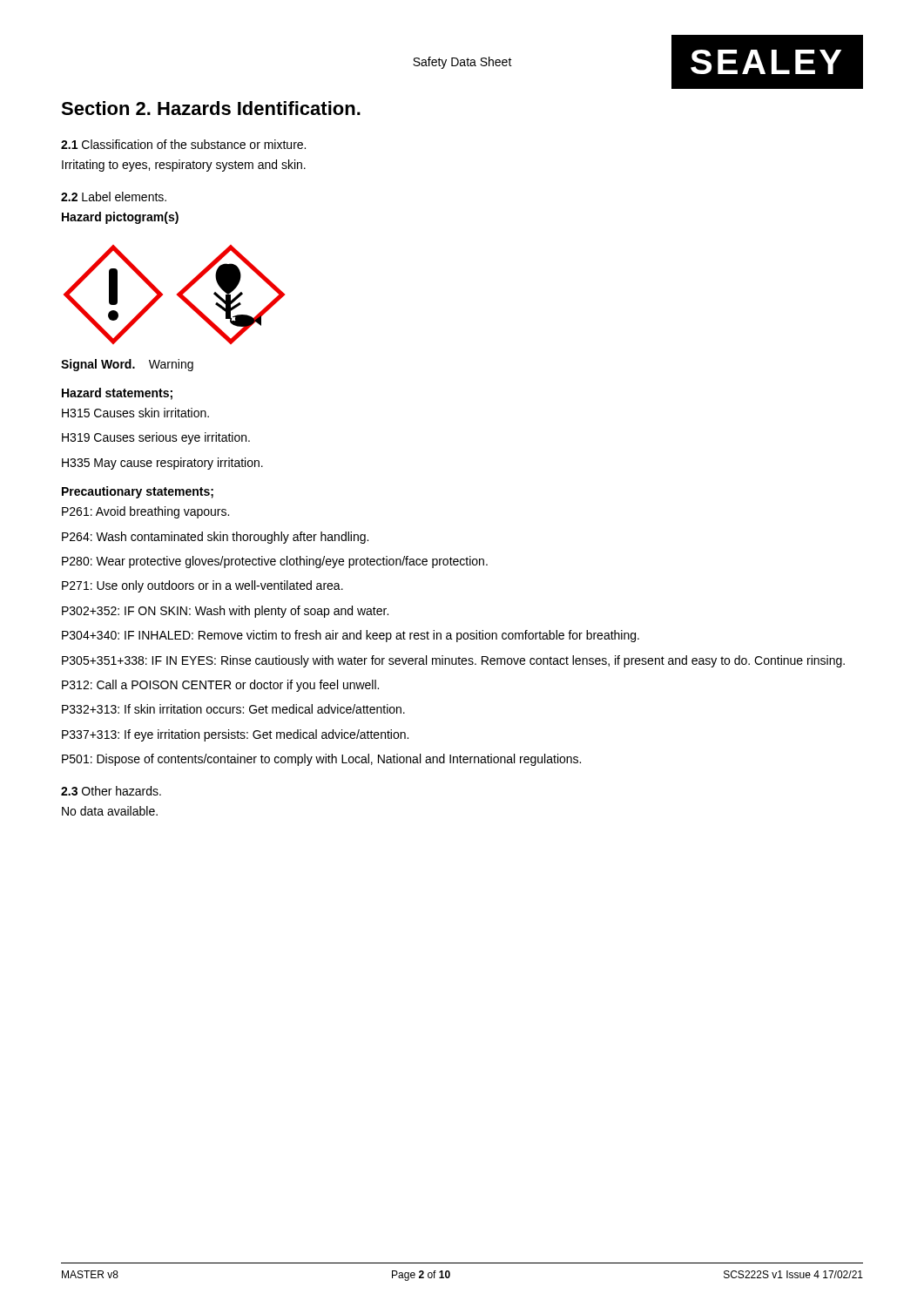Locate the list item that reads "P280: Wear protective gloves/protective clothing/eye"
The width and height of the screenshot is (924, 1307).
[462, 561]
